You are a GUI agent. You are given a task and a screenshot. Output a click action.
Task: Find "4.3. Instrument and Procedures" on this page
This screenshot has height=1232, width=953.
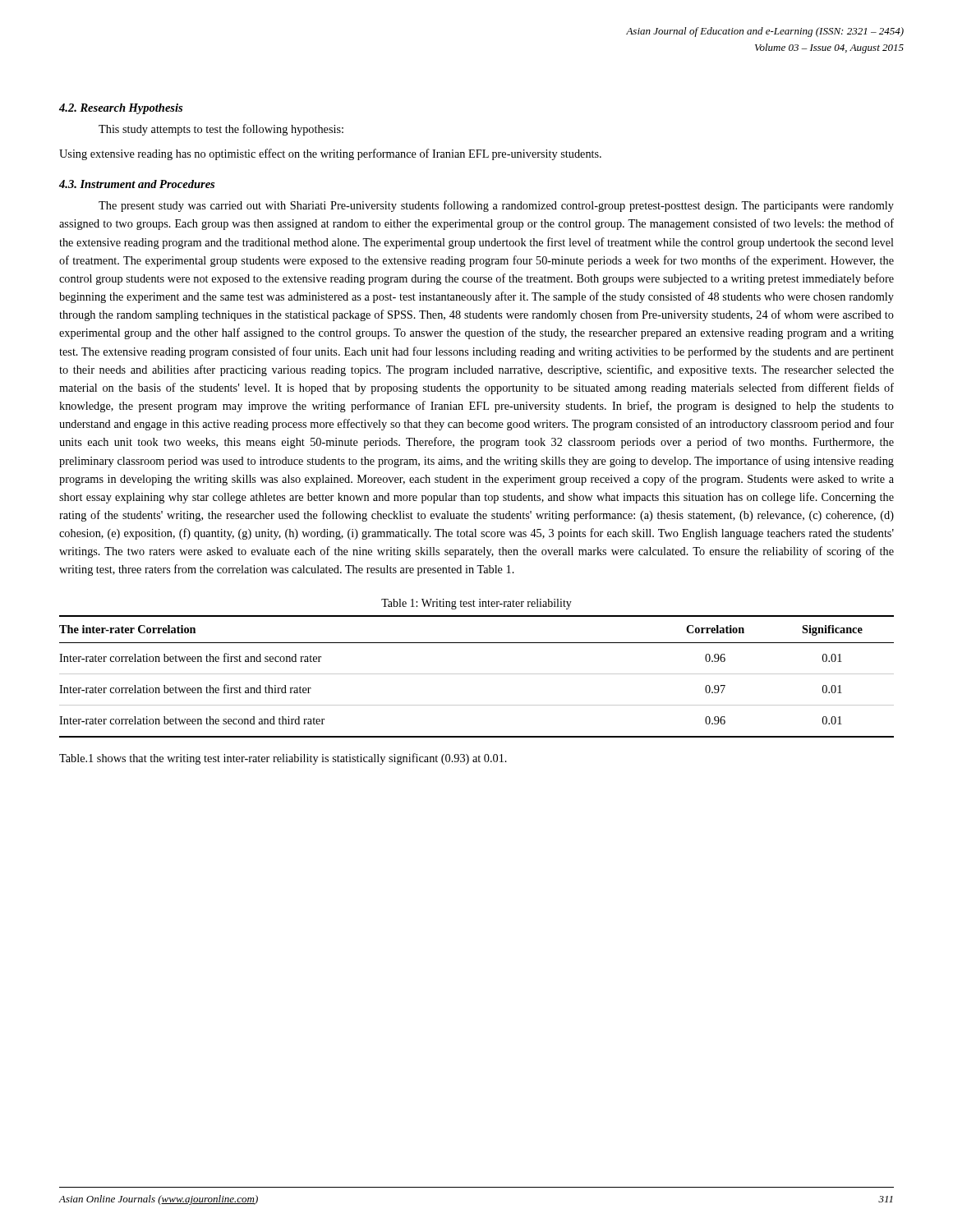tap(137, 184)
